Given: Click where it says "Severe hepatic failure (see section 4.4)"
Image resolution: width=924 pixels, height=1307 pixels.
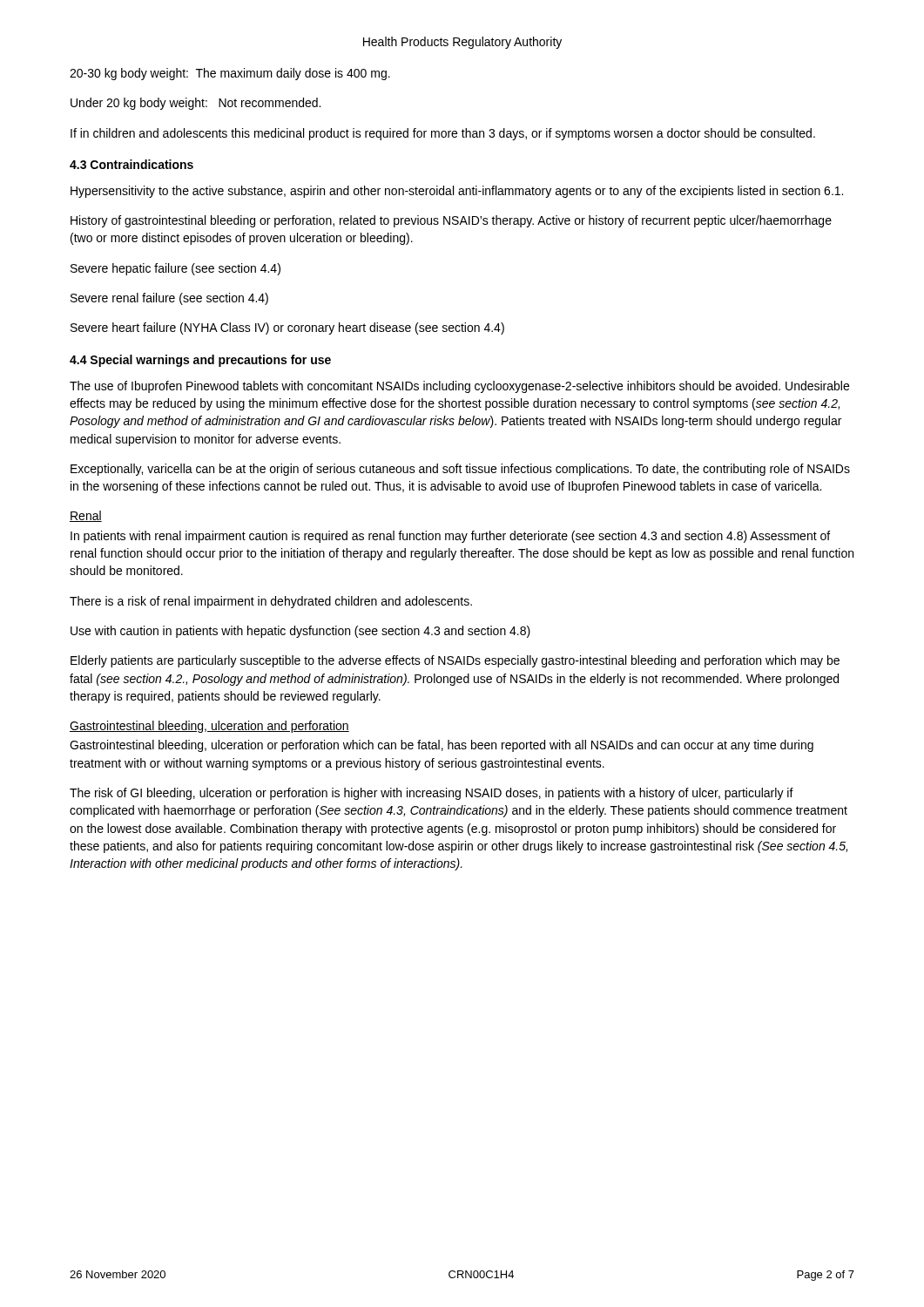Looking at the screenshot, I should 175,268.
